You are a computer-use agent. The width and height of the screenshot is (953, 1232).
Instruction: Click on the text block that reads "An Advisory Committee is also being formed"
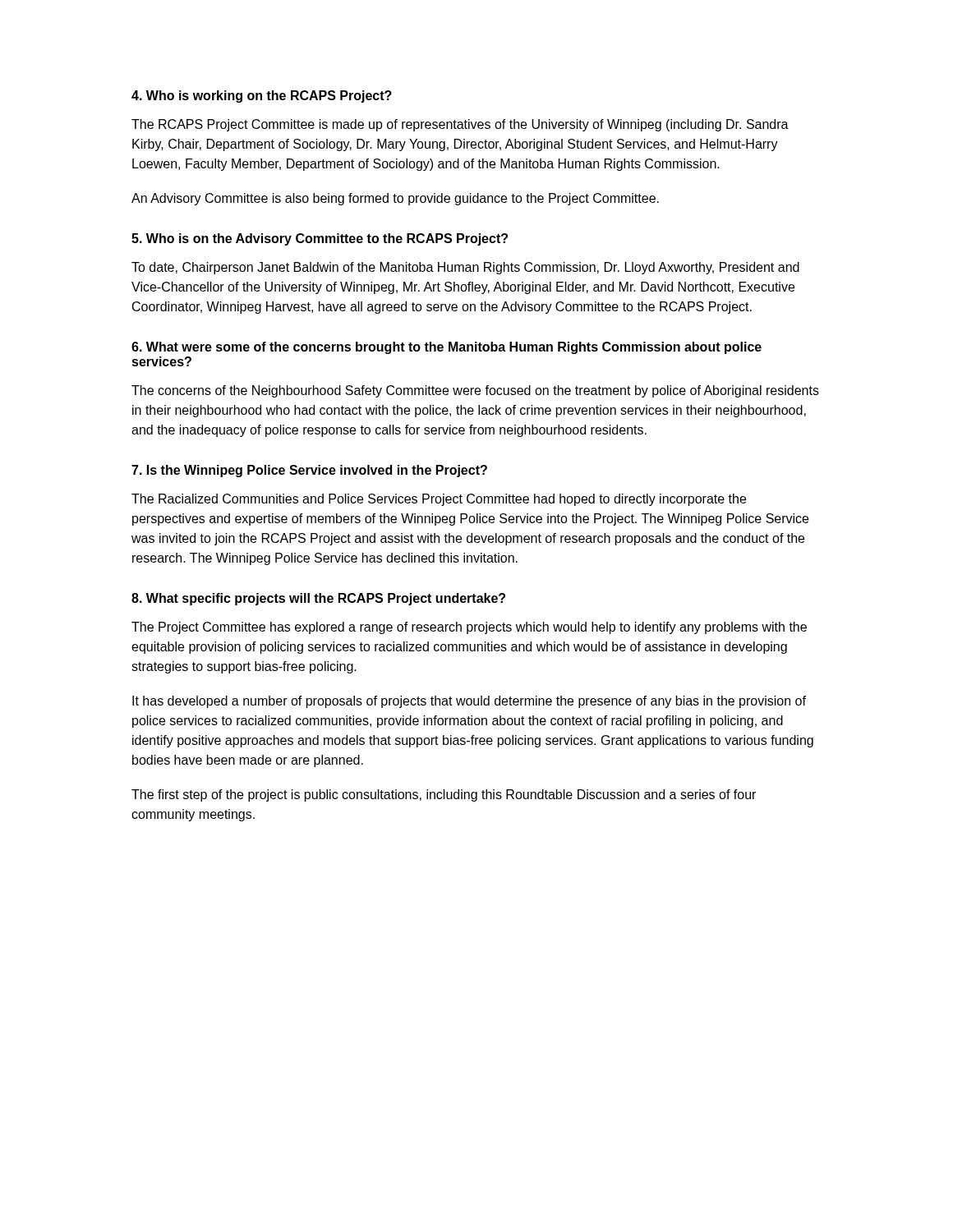396,198
